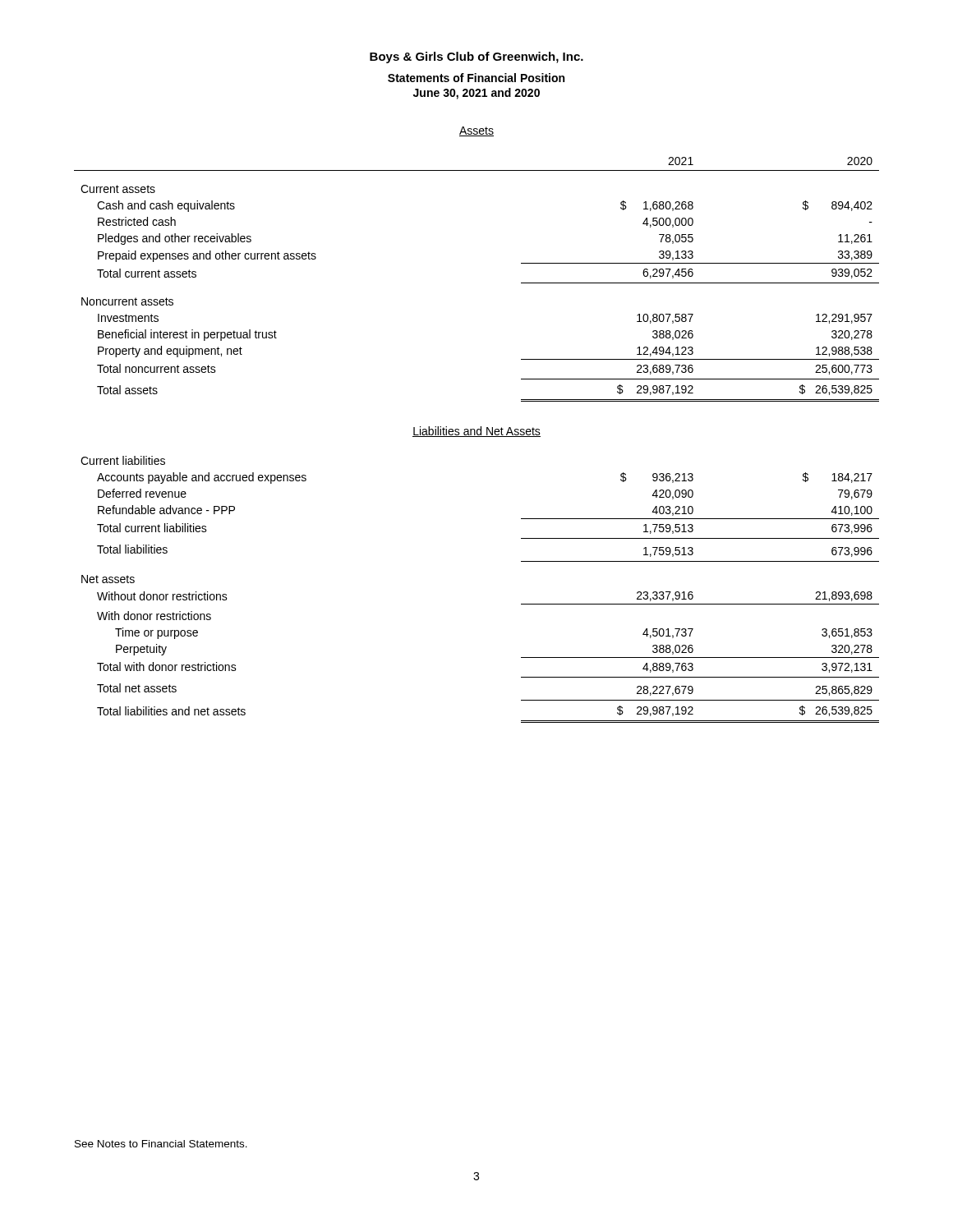Screen dimensions: 1232x953
Task: Select the table that reads "Pledges and other receivables"
Action: click(x=476, y=277)
